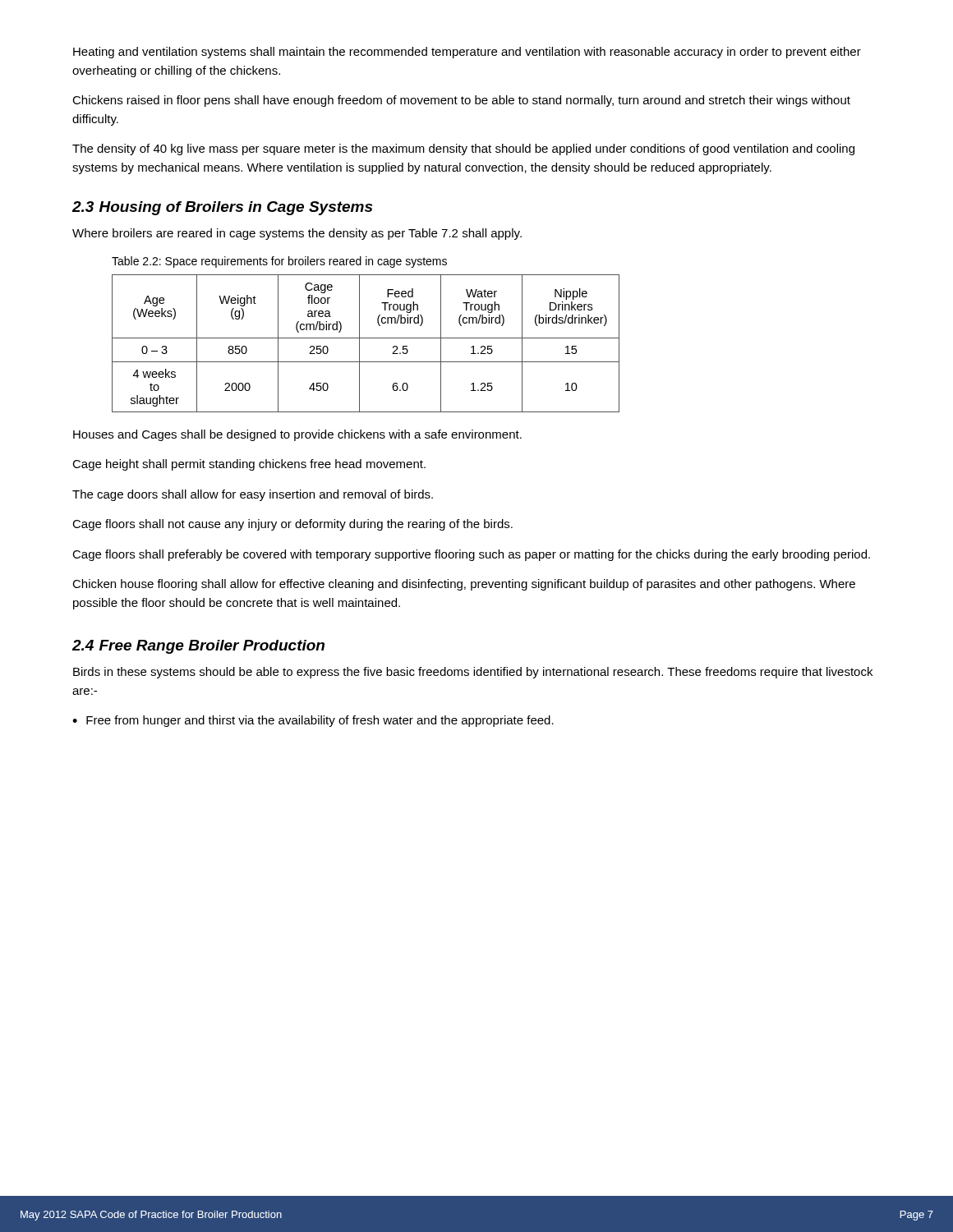Viewport: 953px width, 1232px height.
Task: Find the text block containing "The cage doors shall allow for easy"
Action: [253, 494]
